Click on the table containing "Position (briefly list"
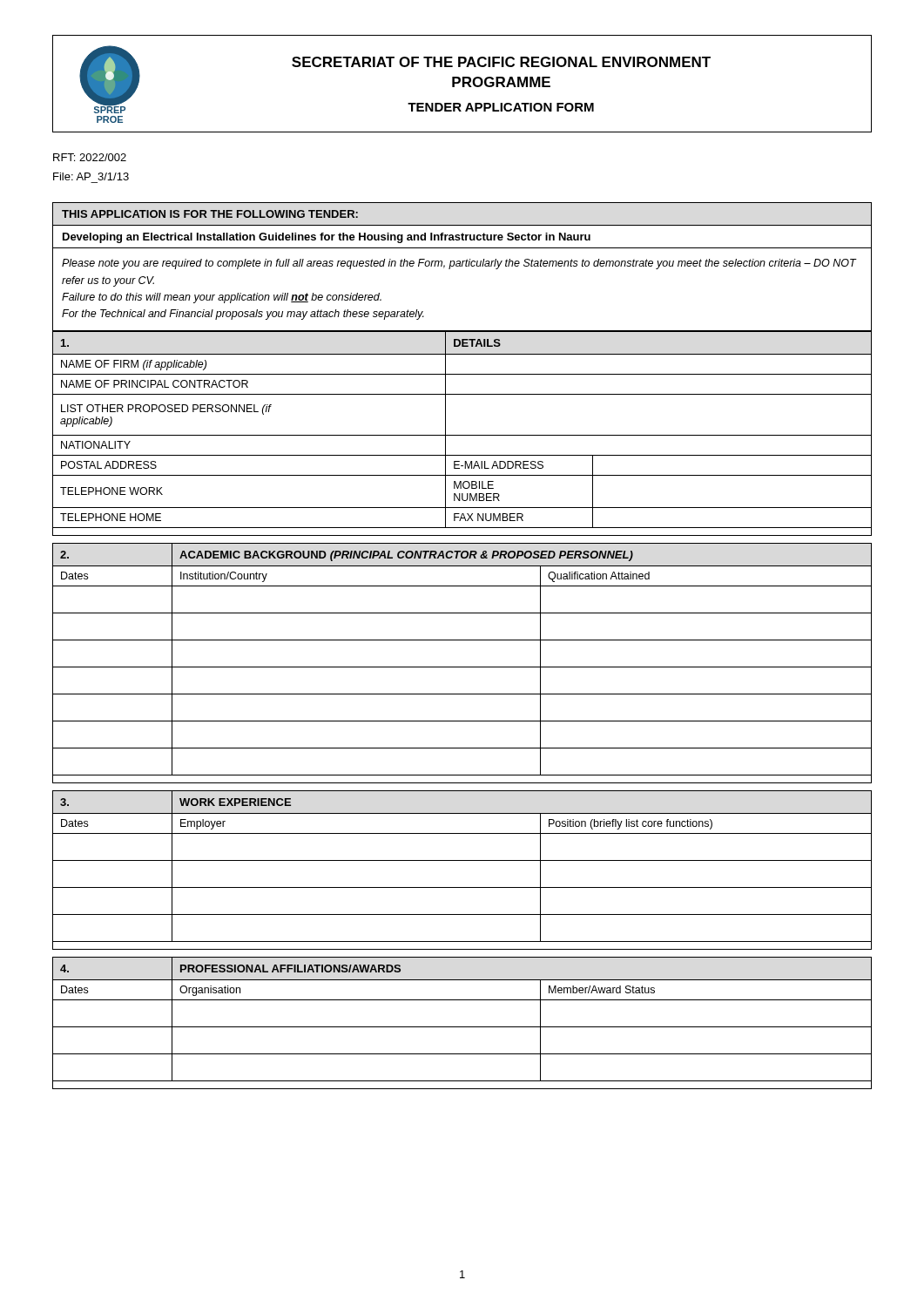924x1307 pixels. tap(462, 870)
